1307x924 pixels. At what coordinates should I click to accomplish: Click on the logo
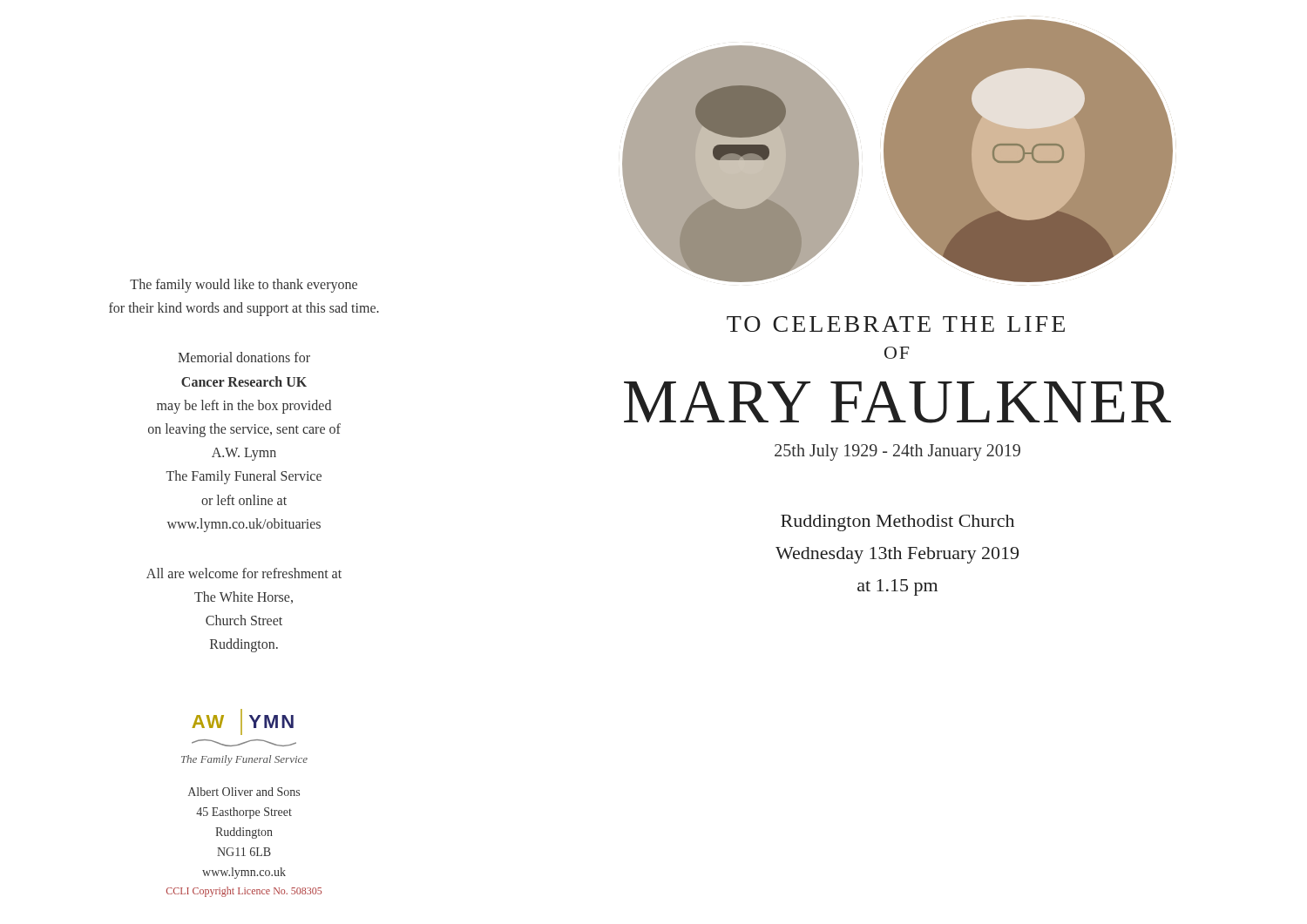coord(244,742)
